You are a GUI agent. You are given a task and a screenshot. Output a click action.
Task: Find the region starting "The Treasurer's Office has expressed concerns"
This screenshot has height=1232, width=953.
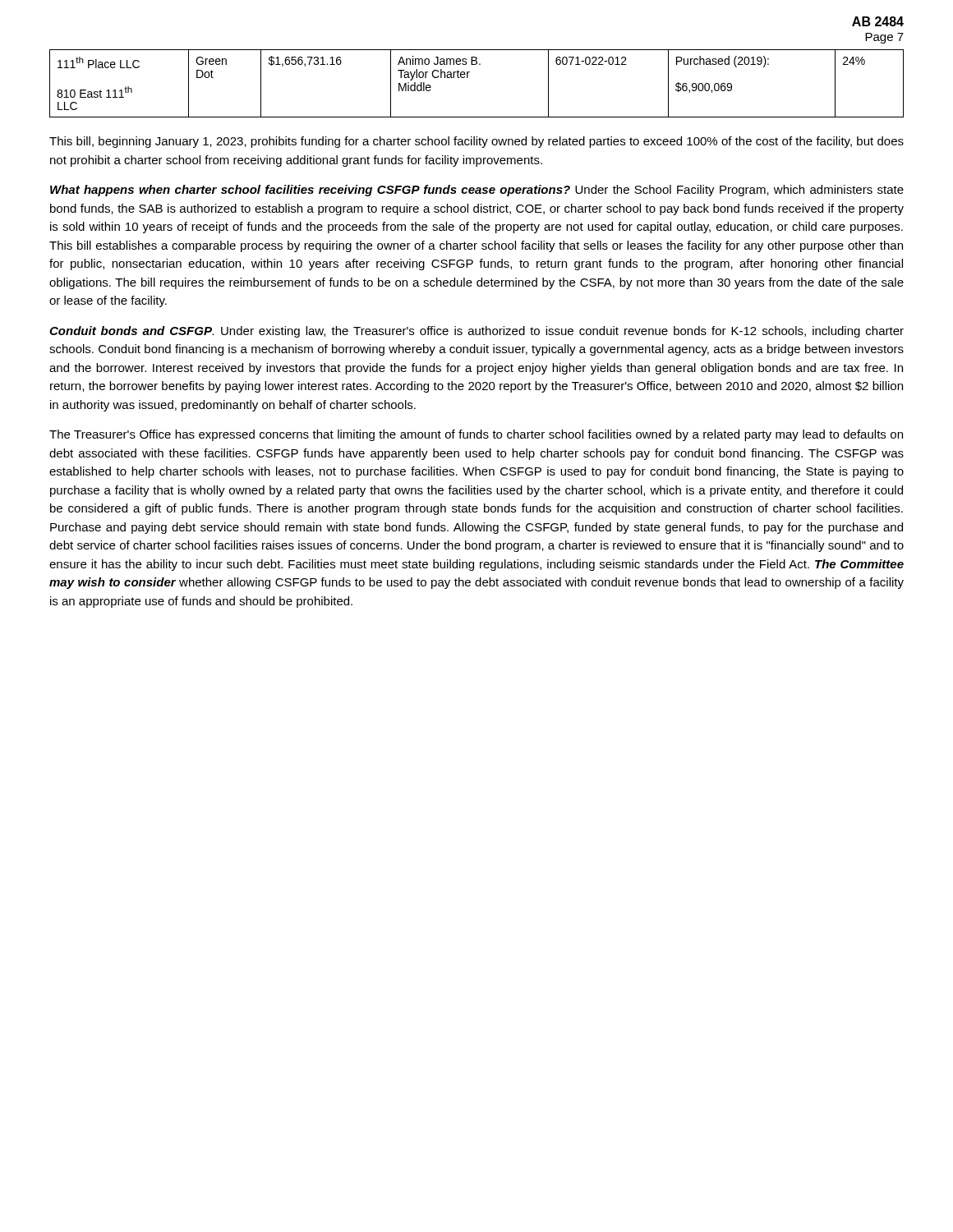pos(476,518)
